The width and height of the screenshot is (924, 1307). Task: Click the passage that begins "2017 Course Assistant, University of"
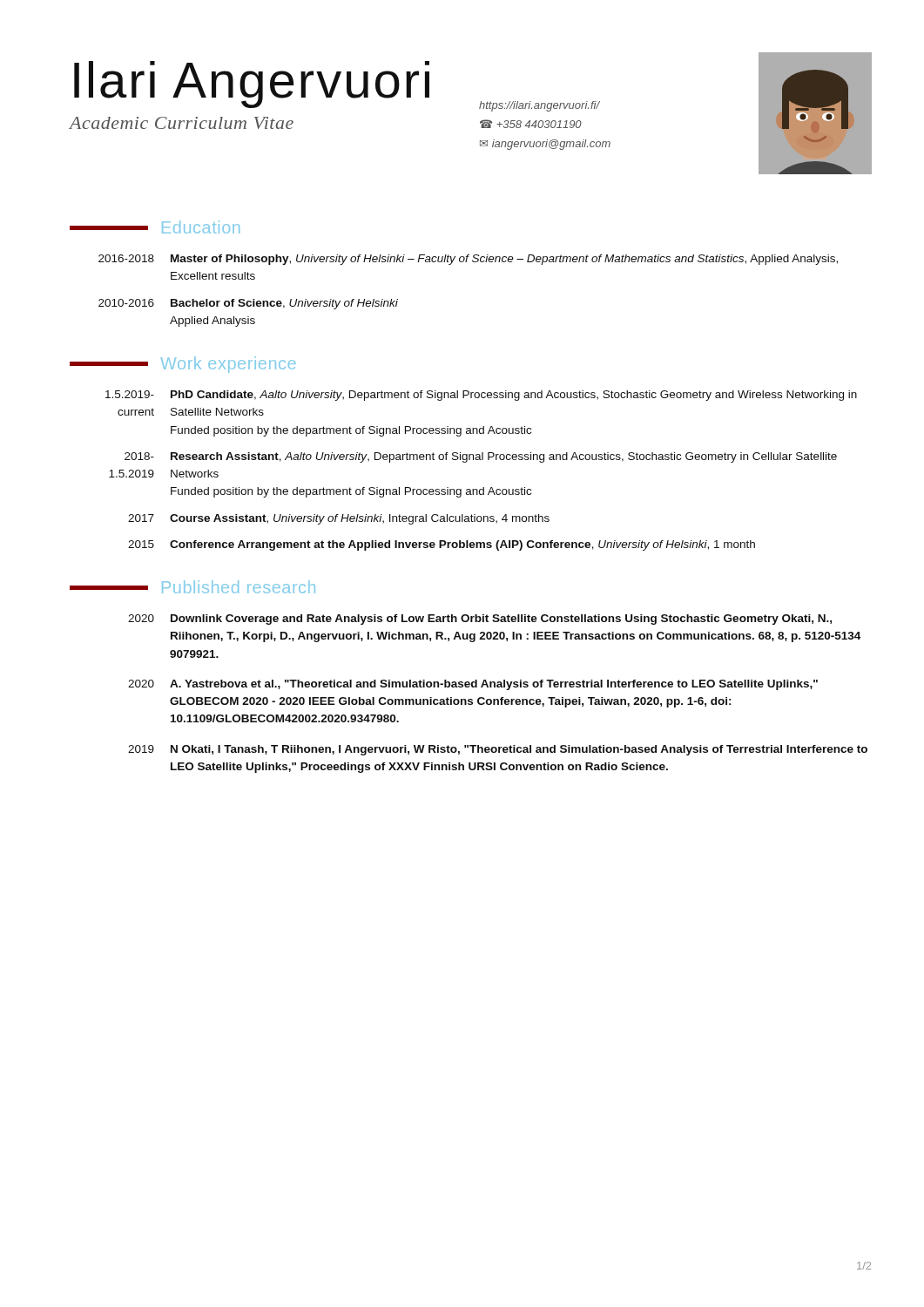(471, 518)
